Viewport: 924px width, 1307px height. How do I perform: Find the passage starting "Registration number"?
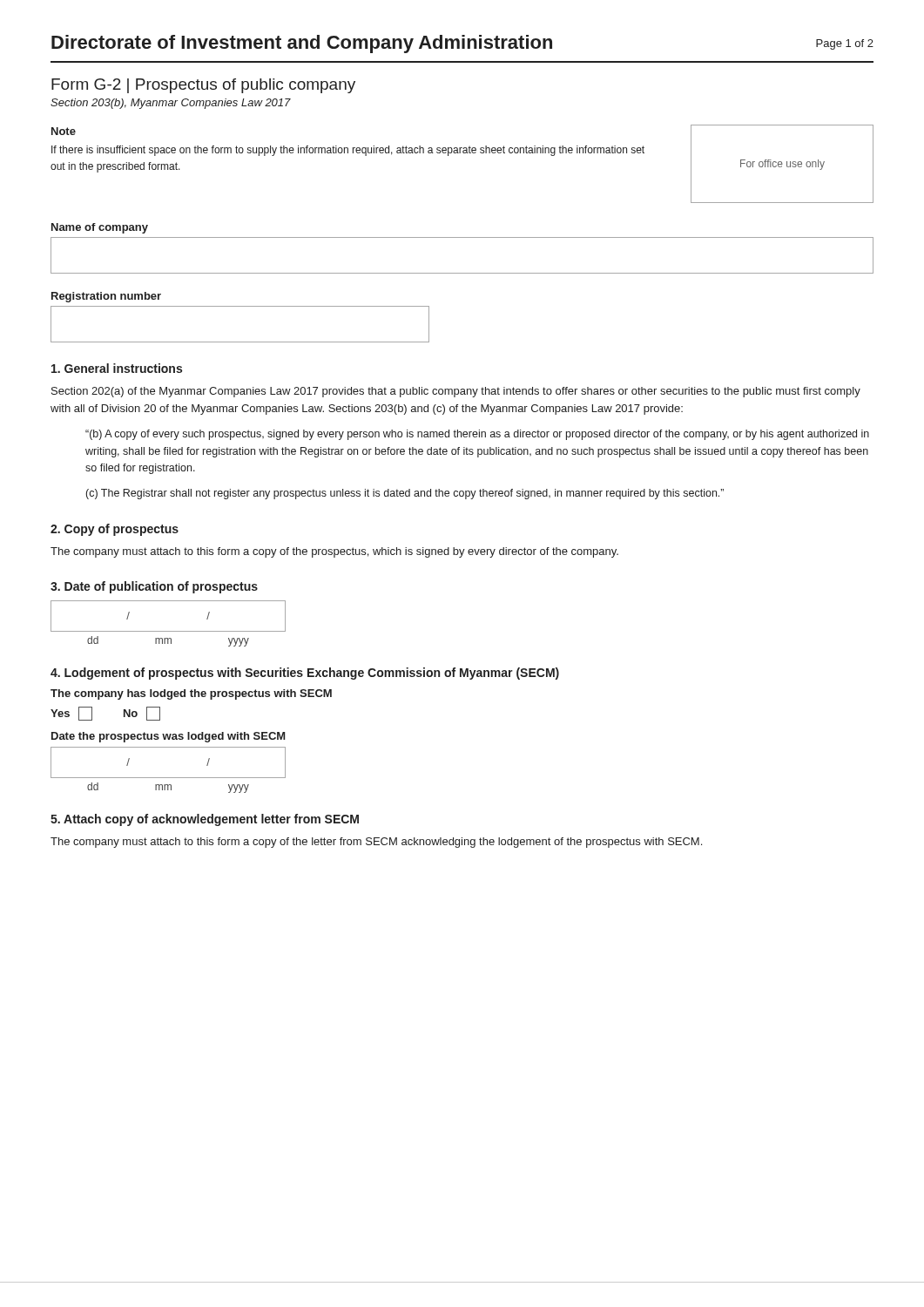tap(106, 296)
